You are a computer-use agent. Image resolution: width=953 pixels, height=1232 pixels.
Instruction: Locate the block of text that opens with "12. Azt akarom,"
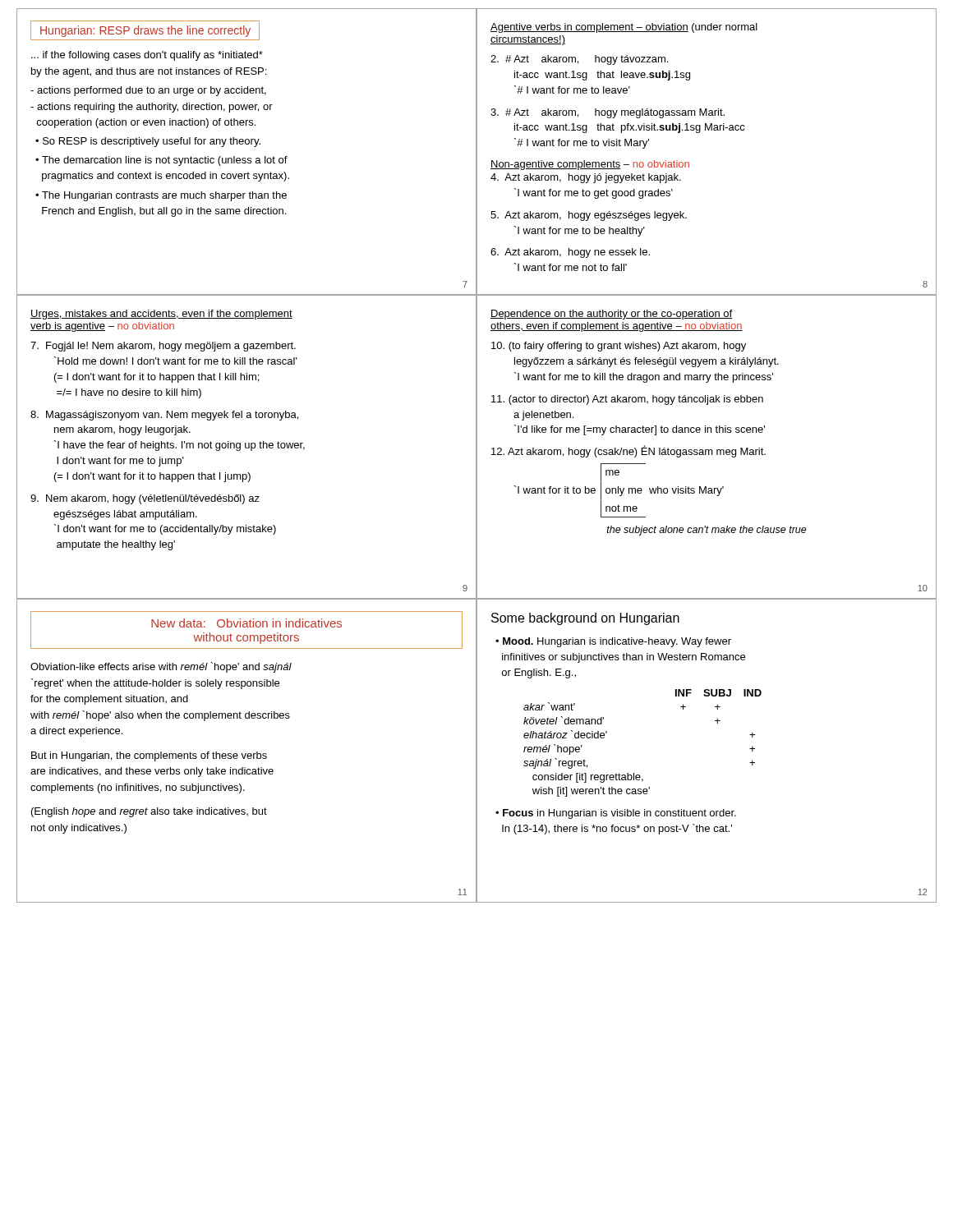click(707, 492)
